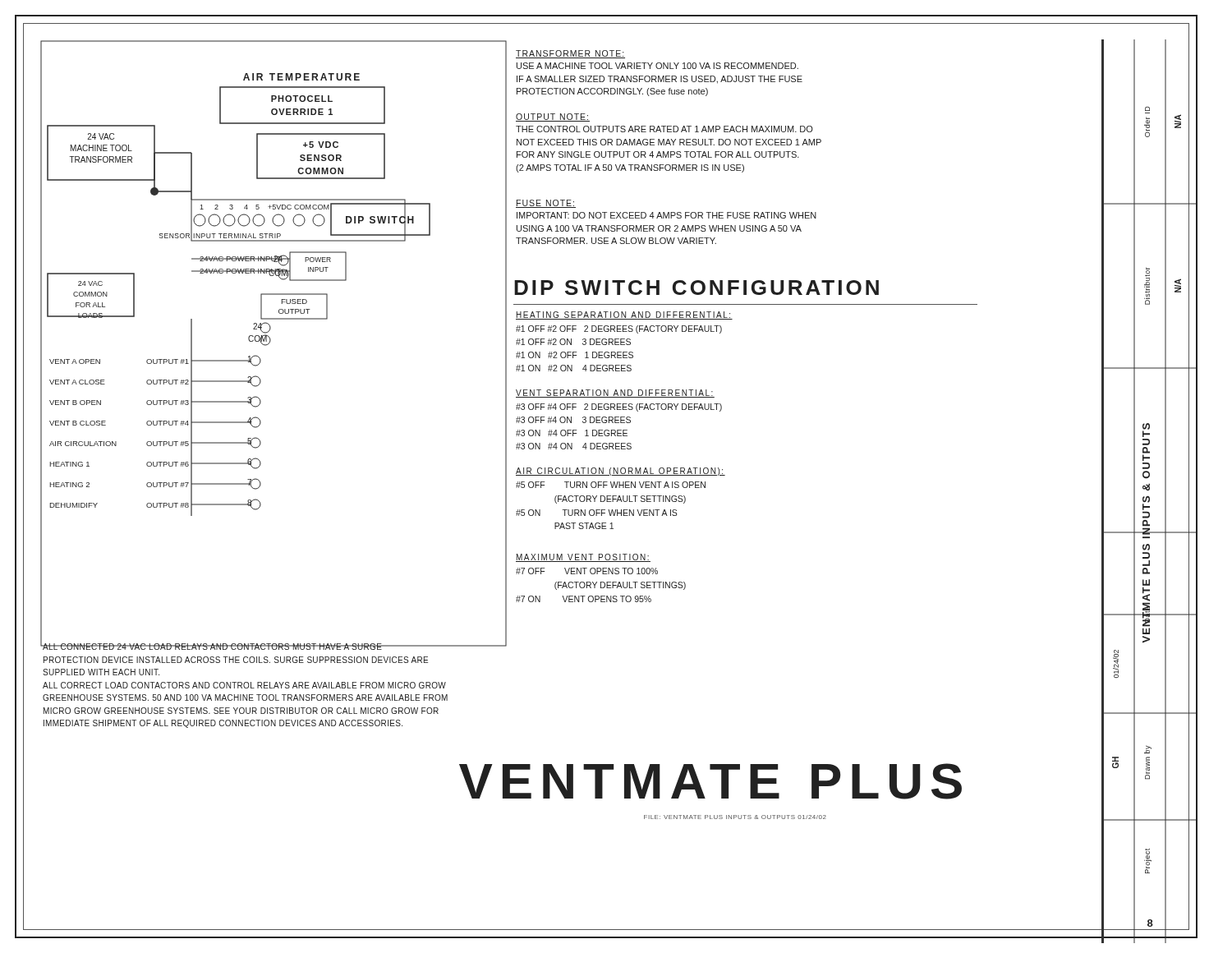1232x953 pixels.
Task: Locate the passage starting "VENT SEPARATION AND DIFFERENTIAL: #3 OFF #4"
Action: pyautogui.click(x=619, y=420)
